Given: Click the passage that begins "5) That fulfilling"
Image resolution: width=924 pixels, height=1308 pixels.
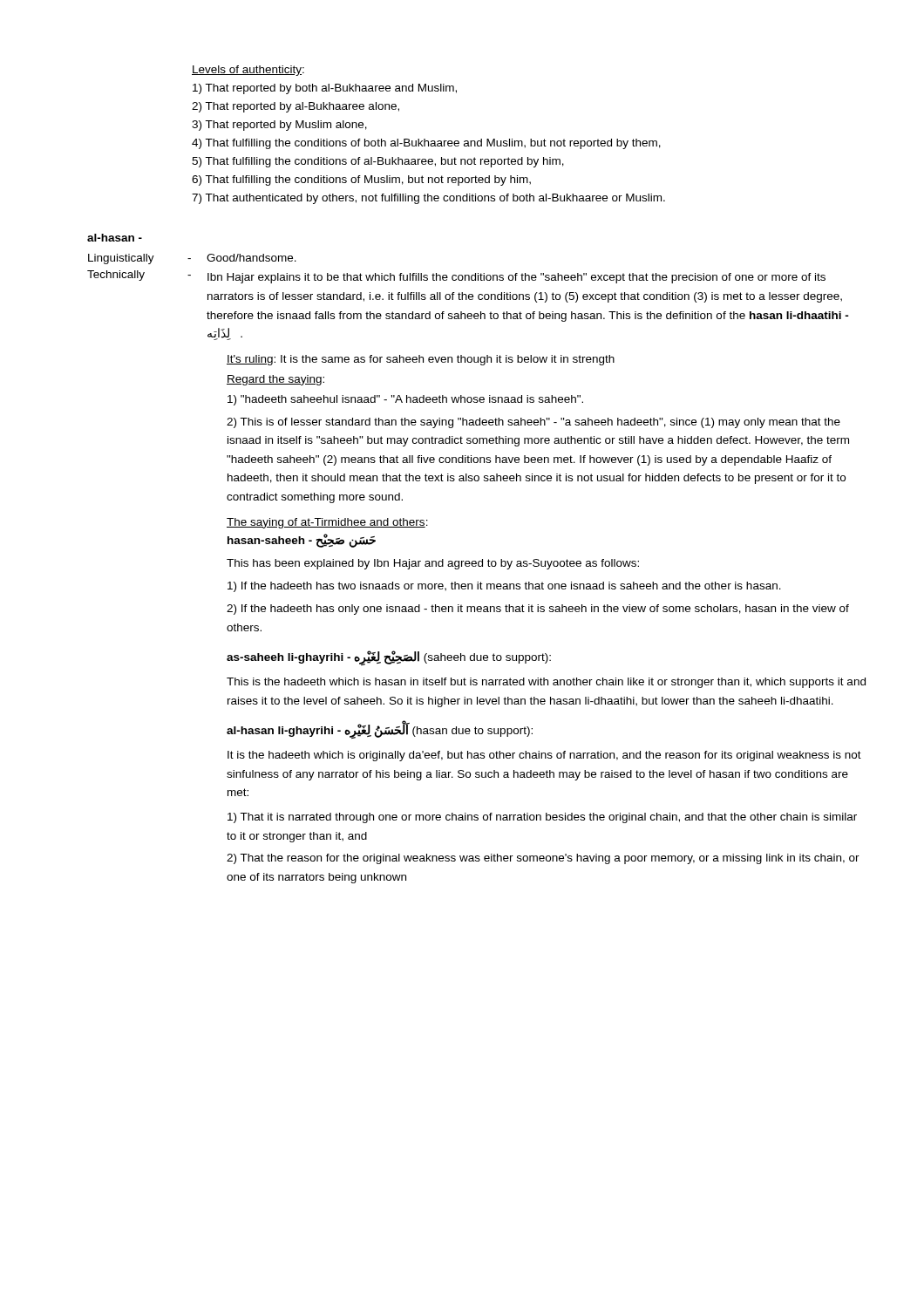Looking at the screenshot, I should [x=378, y=161].
